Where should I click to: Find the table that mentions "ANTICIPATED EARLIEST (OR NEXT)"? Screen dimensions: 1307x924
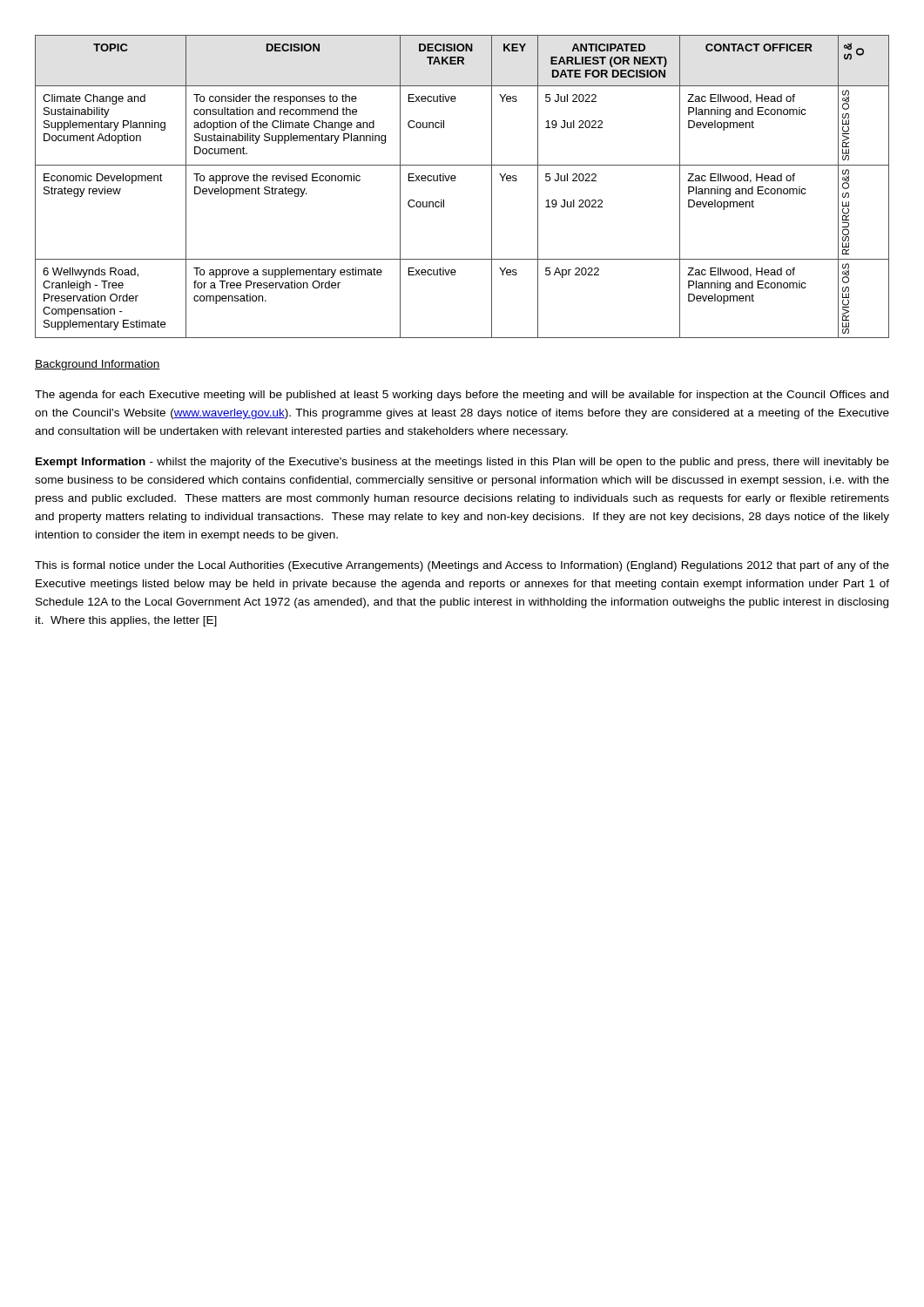coord(462,187)
